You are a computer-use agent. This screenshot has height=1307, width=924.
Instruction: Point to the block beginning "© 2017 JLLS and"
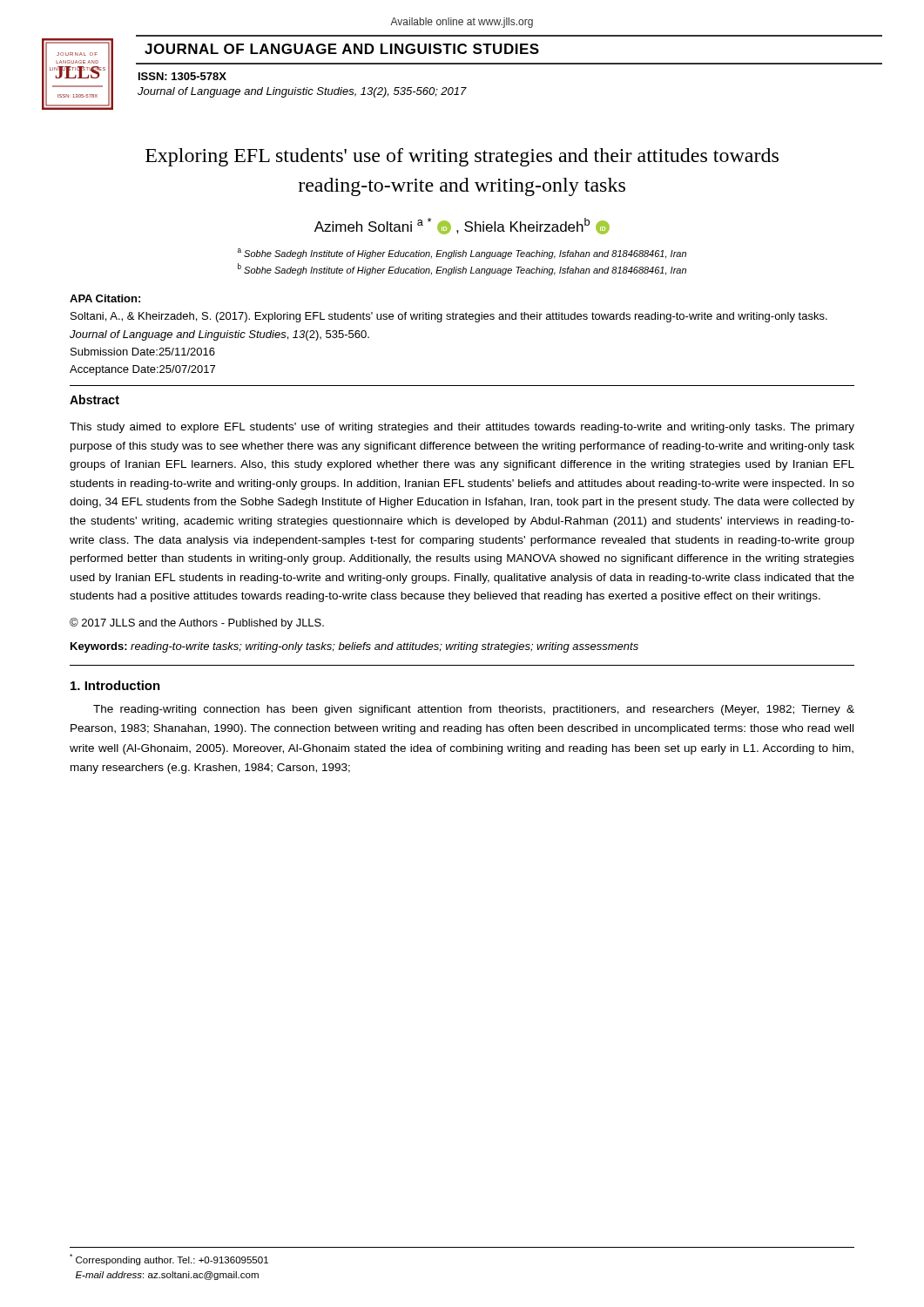coord(197,623)
